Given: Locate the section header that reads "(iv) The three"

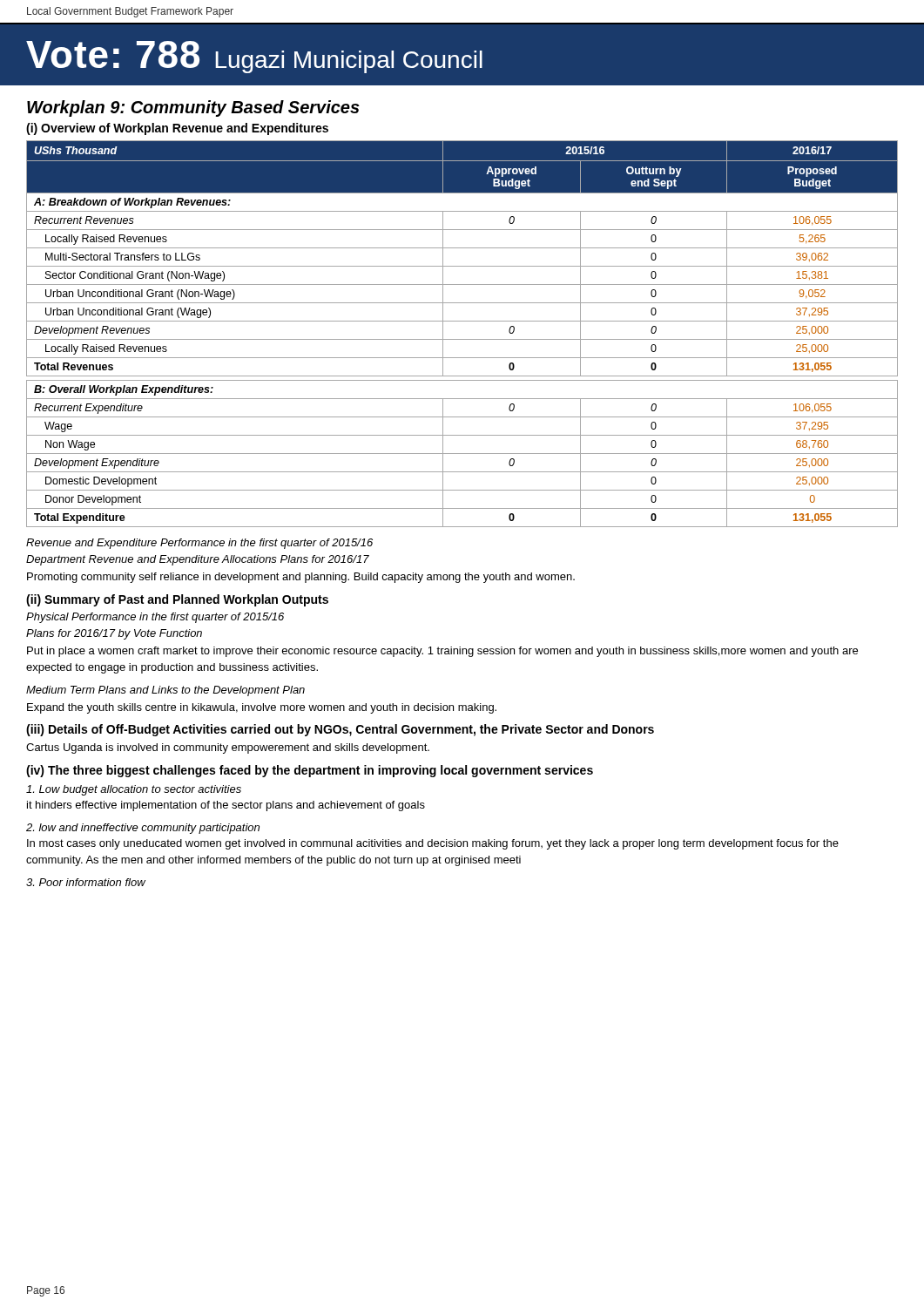Looking at the screenshot, I should coord(310,770).
